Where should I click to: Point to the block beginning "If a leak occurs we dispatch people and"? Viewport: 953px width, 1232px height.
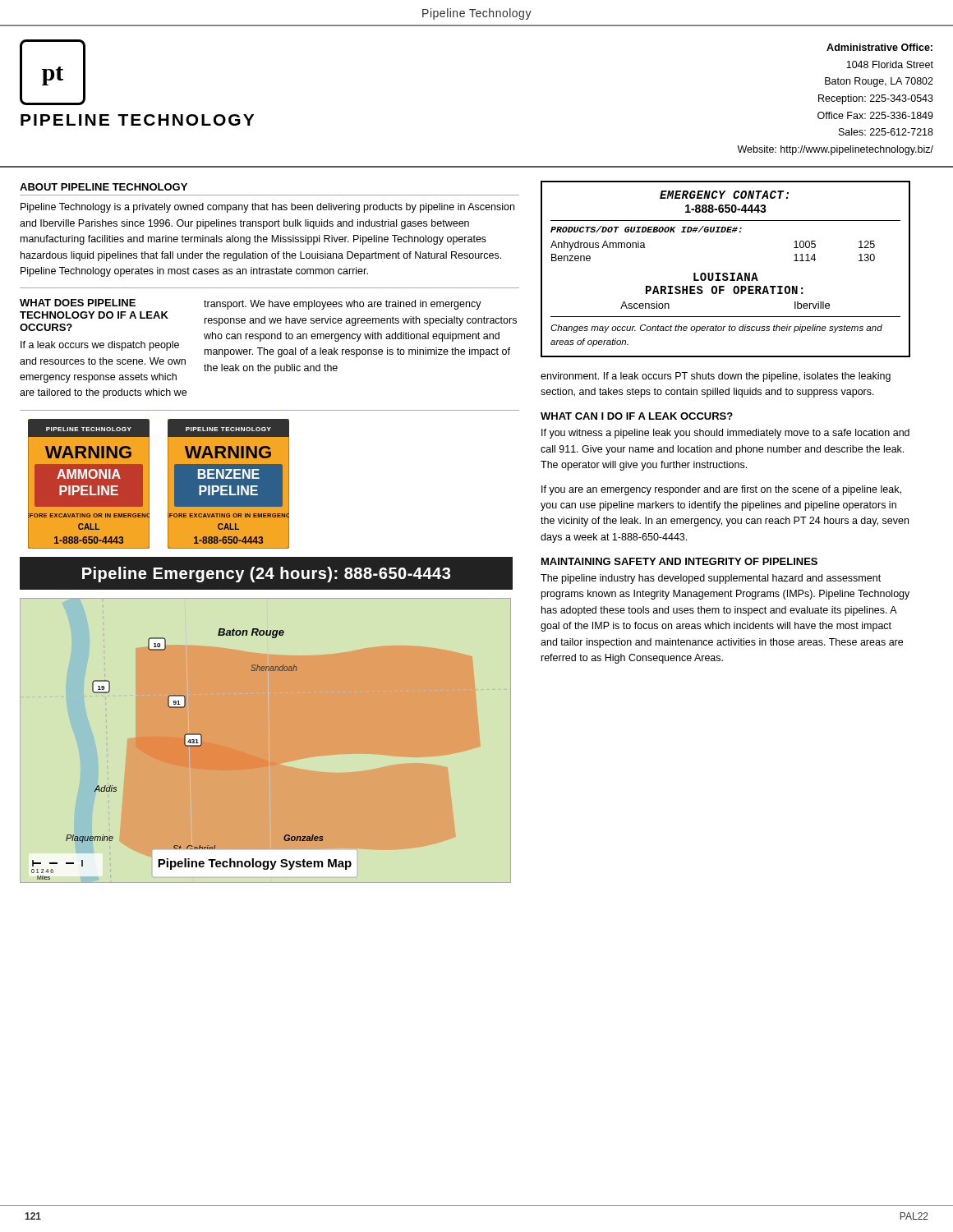click(103, 369)
